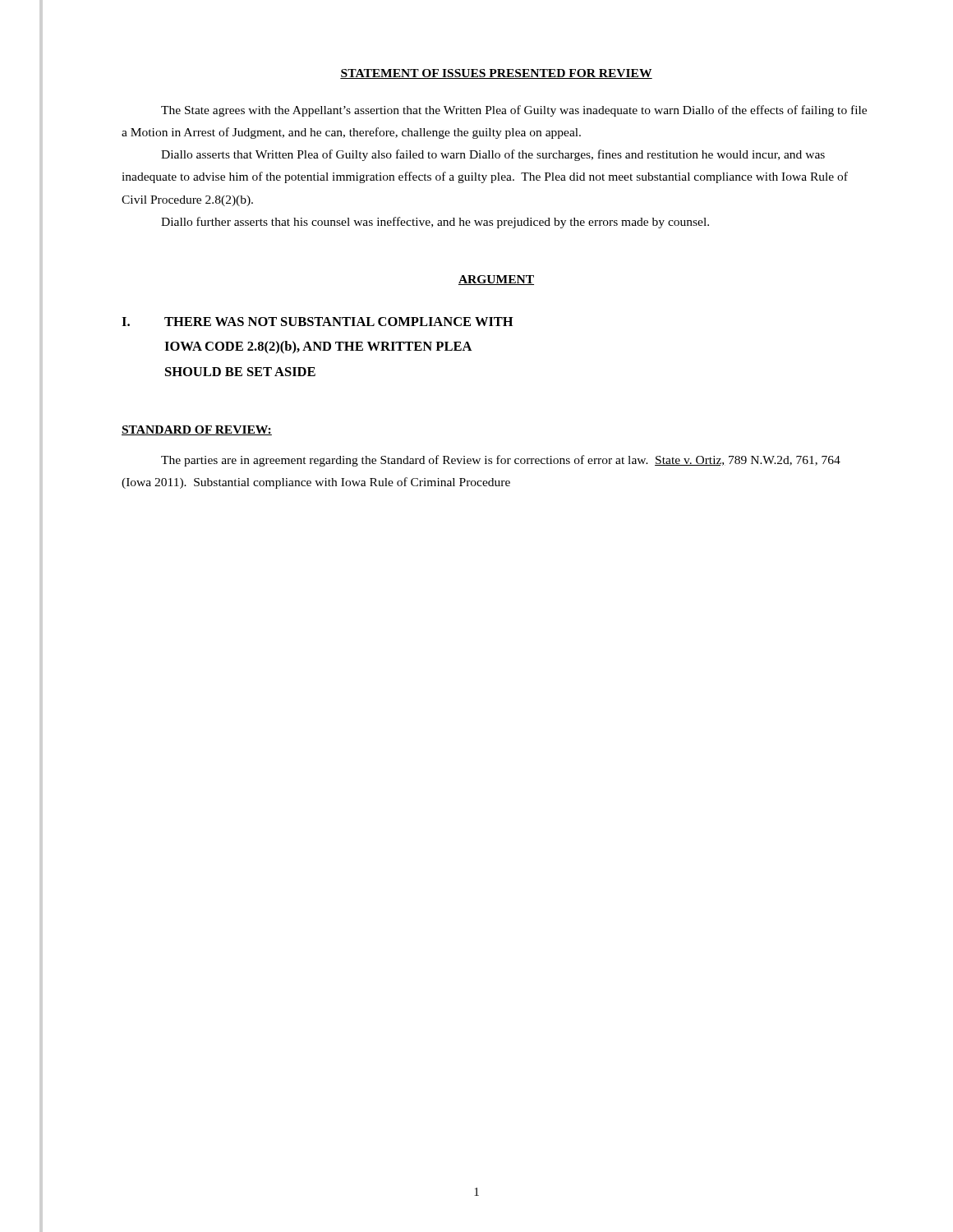The image size is (953, 1232).
Task: Find the text block containing "The State agrees with"
Action: 494,121
